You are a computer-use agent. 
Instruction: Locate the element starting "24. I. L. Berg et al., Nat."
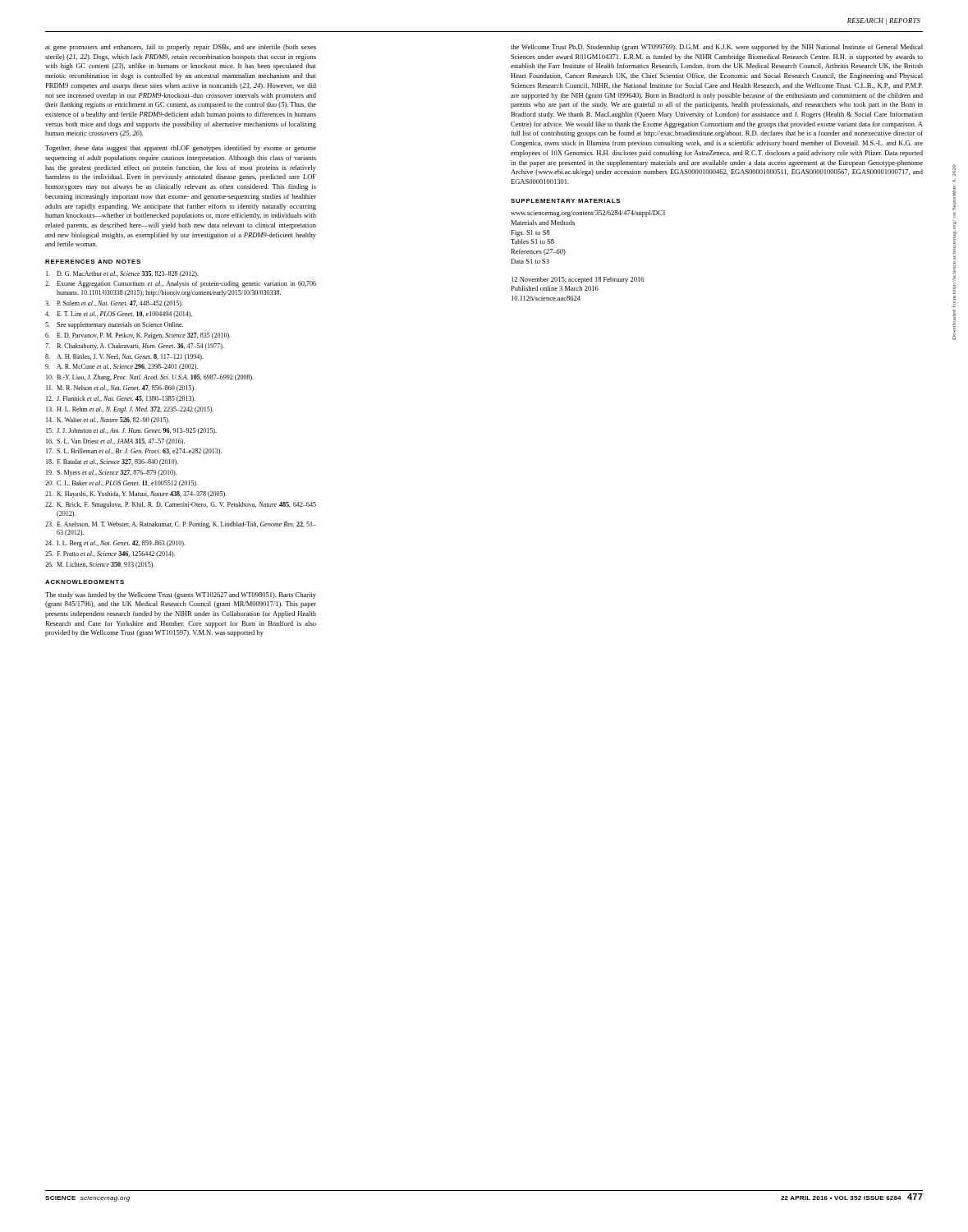(x=181, y=544)
